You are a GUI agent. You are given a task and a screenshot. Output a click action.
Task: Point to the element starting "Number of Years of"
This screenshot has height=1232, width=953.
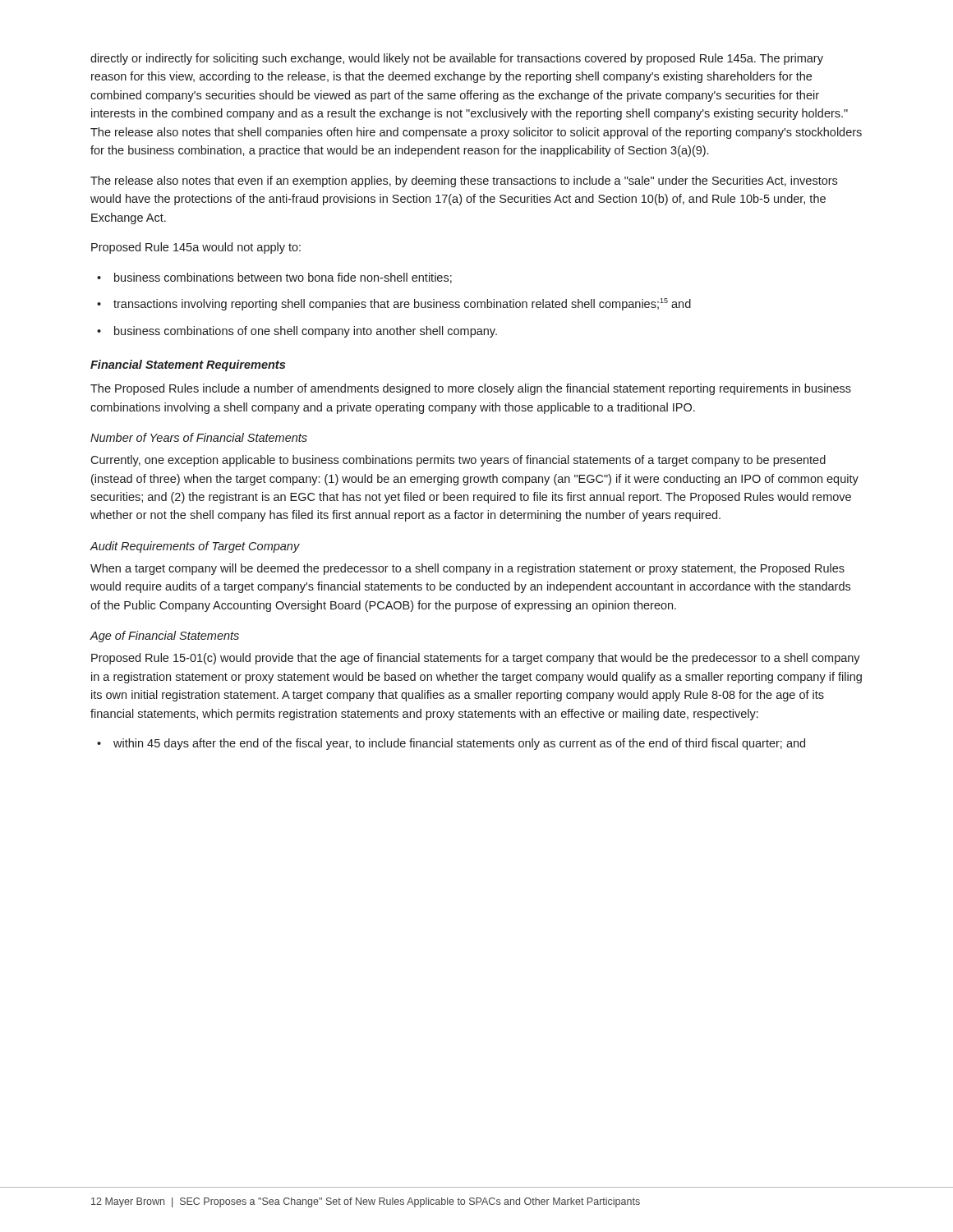[199, 438]
